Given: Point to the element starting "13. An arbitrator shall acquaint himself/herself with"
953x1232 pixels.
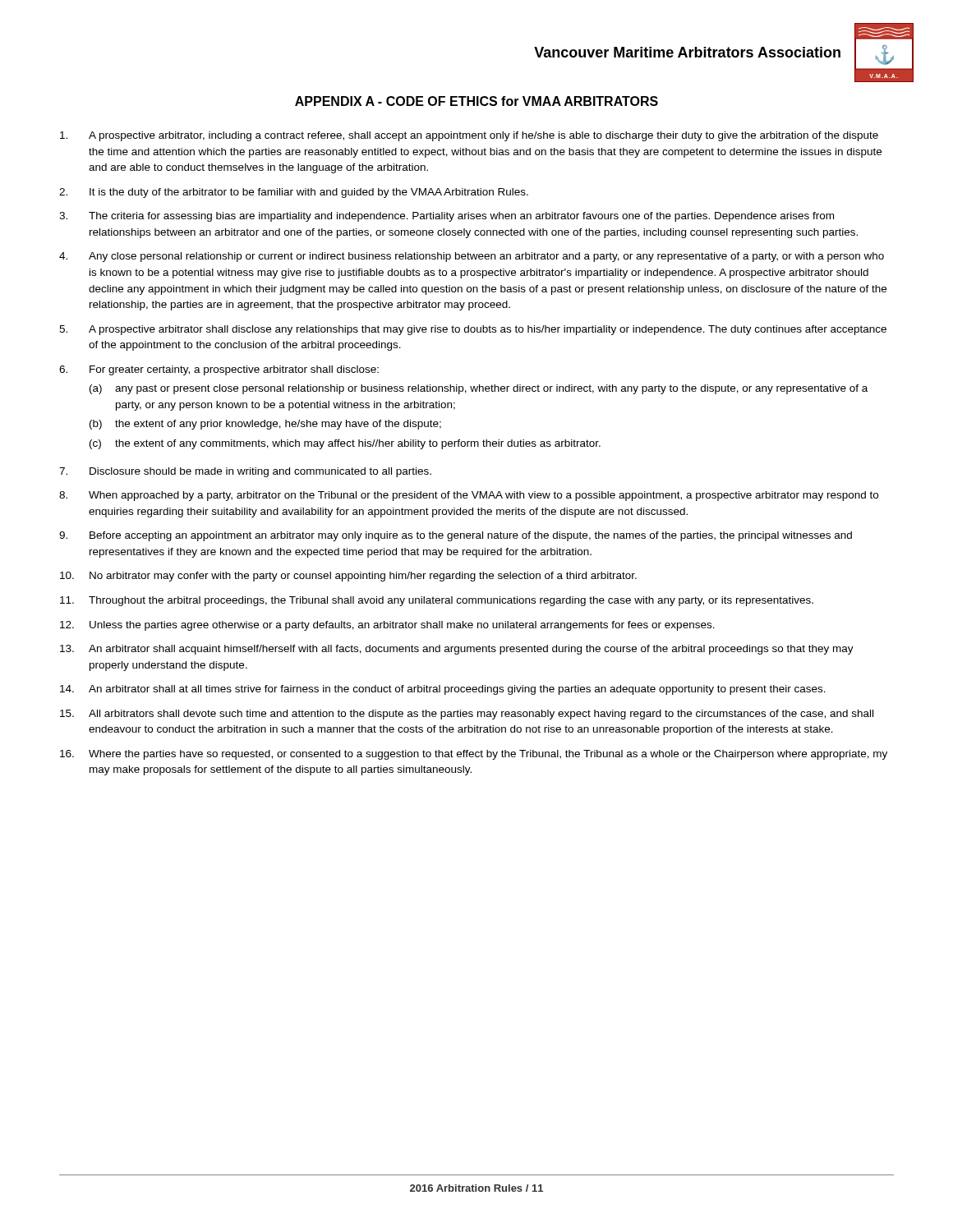Looking at the screenshot, I should [x=476, y=657].
